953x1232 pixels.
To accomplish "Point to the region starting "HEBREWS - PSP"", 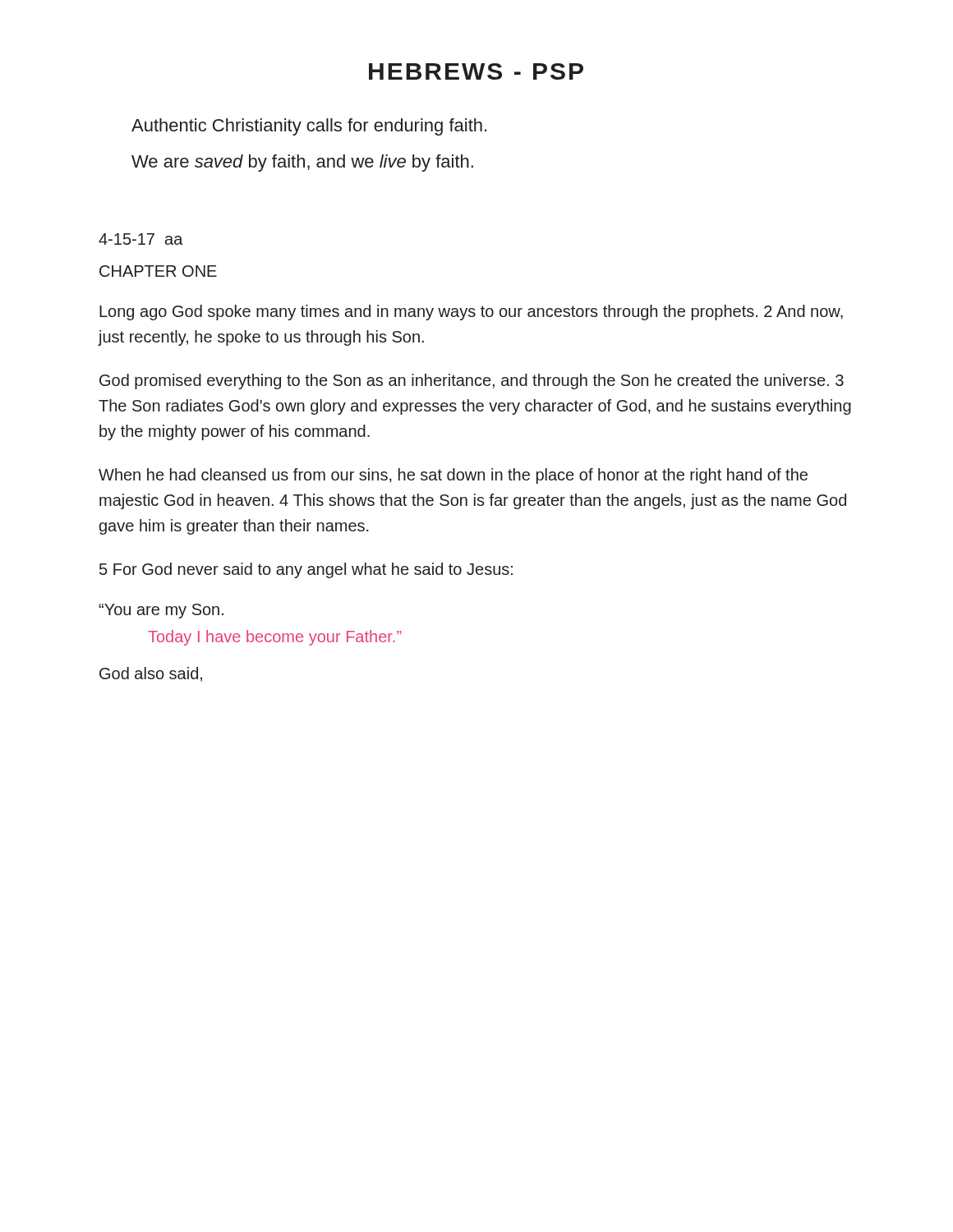I will point(476,71).
